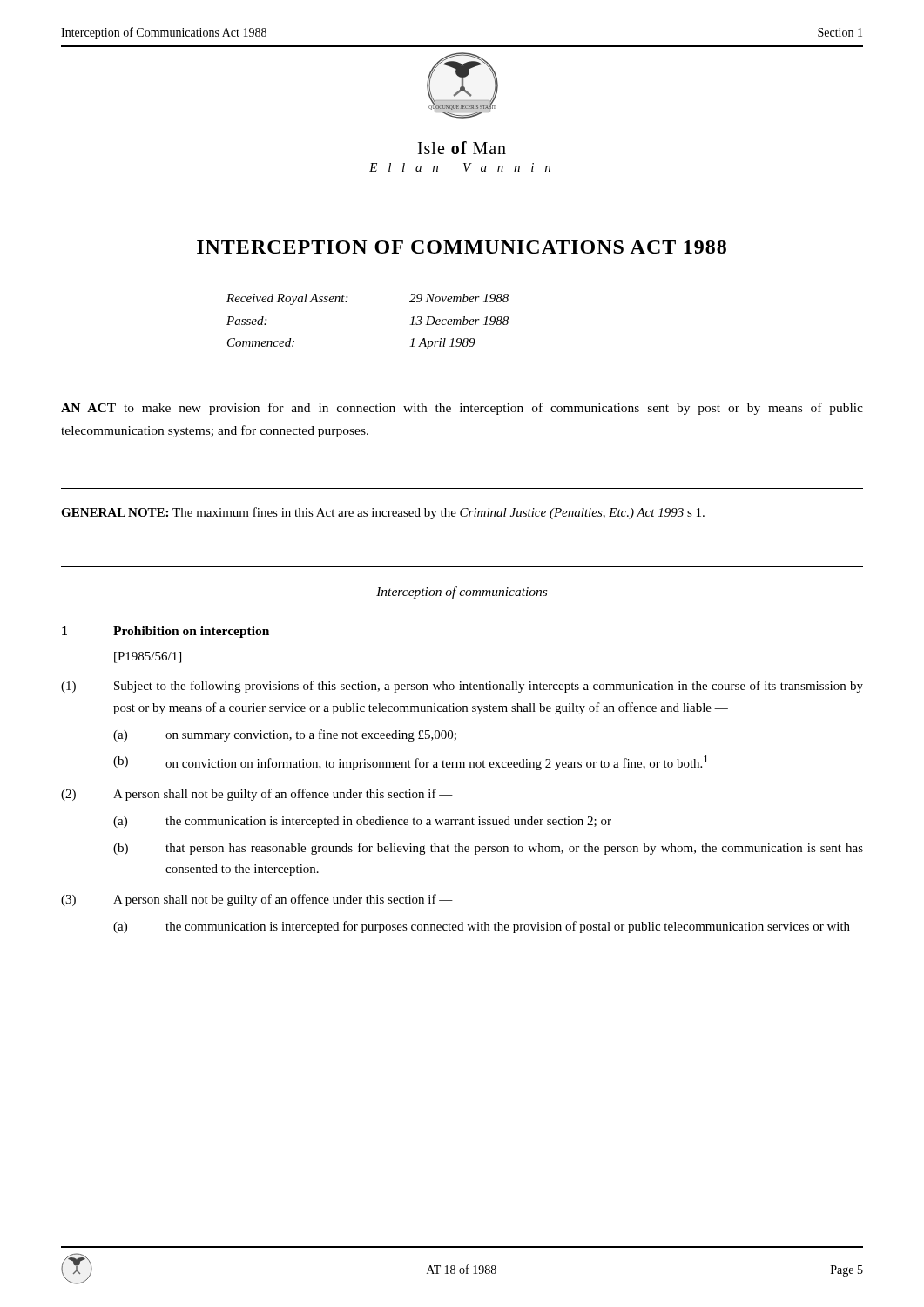Locate the section header that reads "Interception of communications"
This screenshot has height=1307, width=924.
(462, 591)
